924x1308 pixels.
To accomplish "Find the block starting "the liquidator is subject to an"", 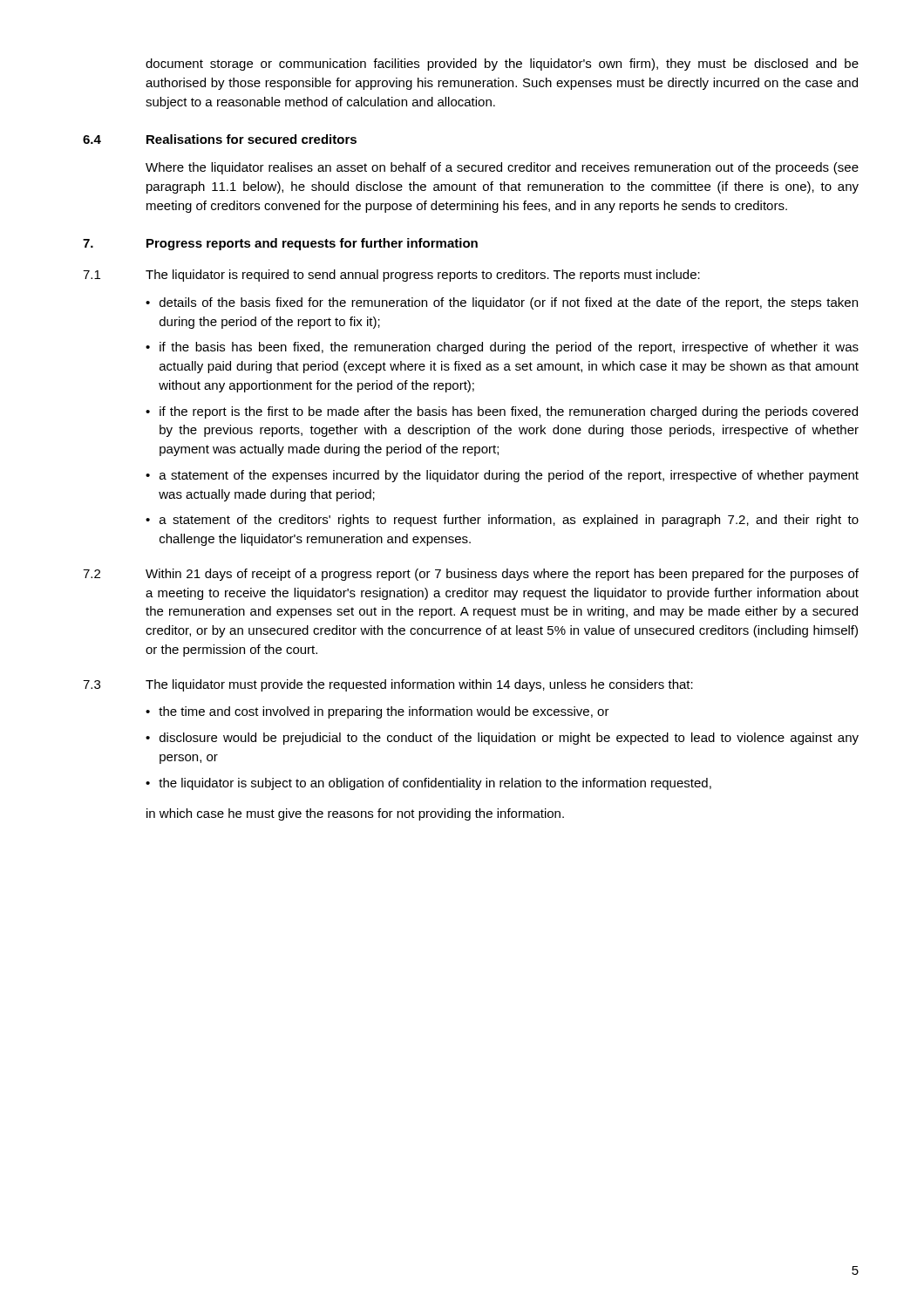I will [x=435, y=783].
